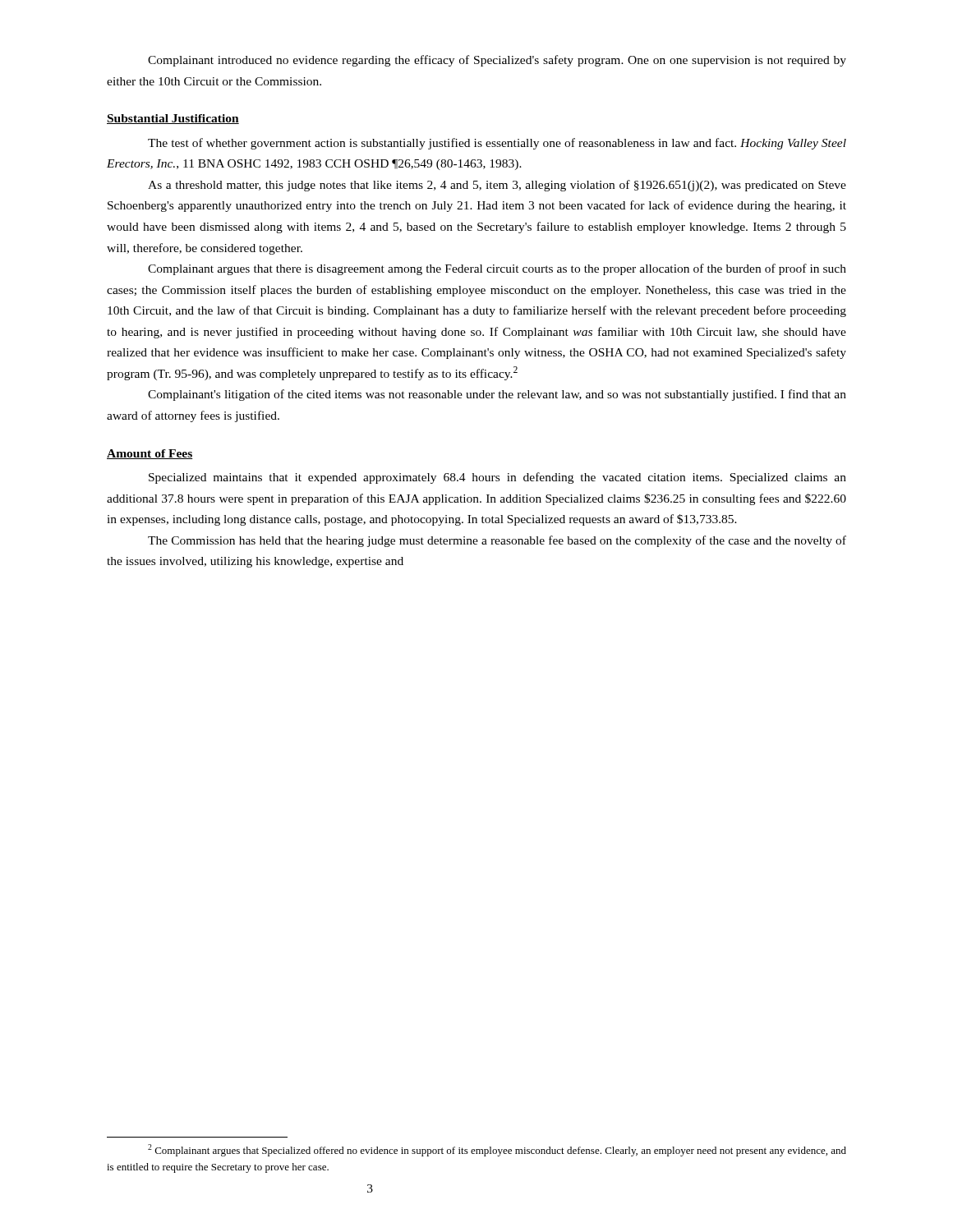Locate the footnote that says "2 Complainant argues that Specialized"
953x1232 pixels.
[476, 1158]
